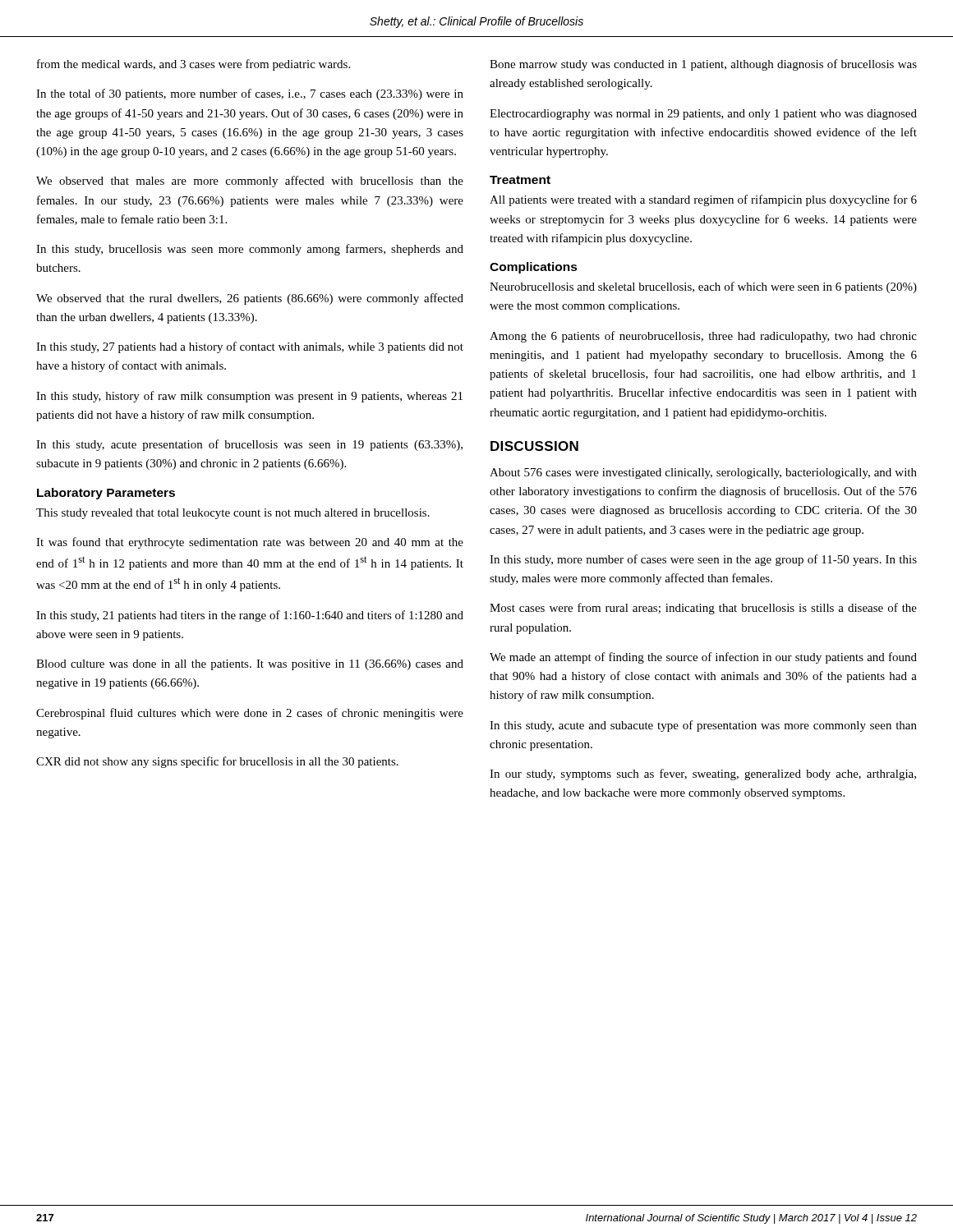Click the passage that begins "Electrocardiography was normal in 29 patients, and only"
953x1232 pixels.
click(x=703, y=133)
